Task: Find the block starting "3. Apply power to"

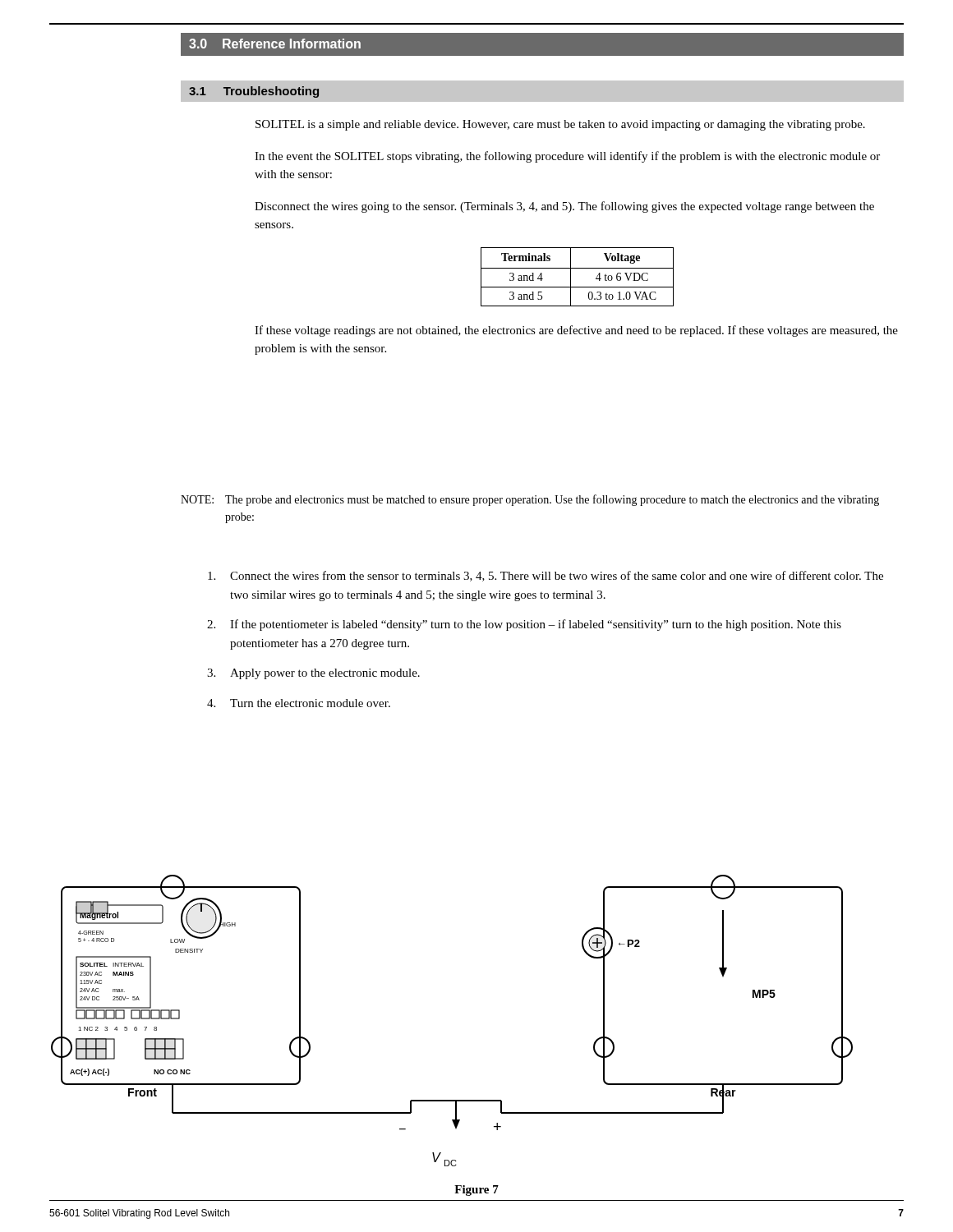Action: [x=313, y=674]
